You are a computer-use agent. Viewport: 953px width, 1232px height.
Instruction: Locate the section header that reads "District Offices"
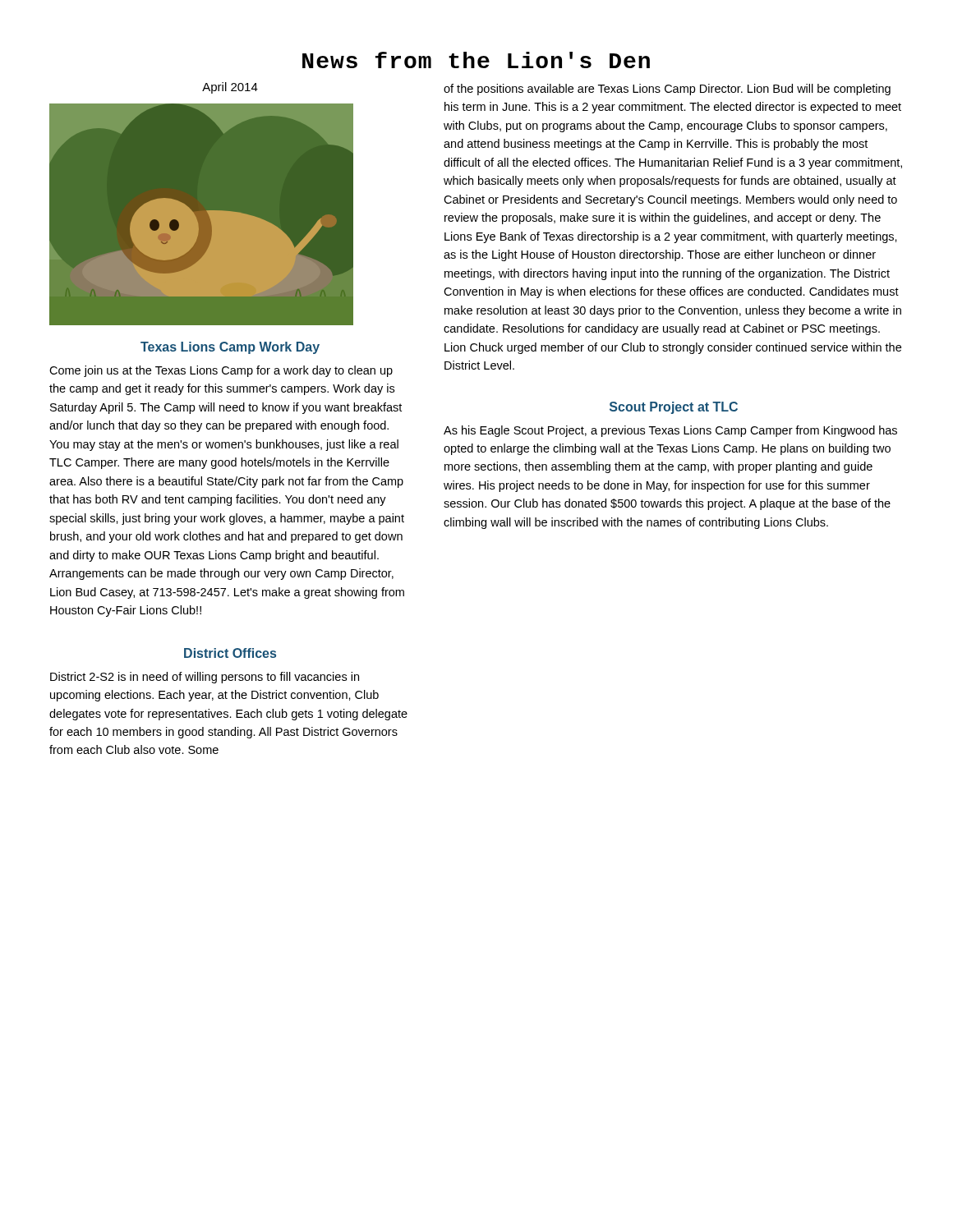click(230, 653)
